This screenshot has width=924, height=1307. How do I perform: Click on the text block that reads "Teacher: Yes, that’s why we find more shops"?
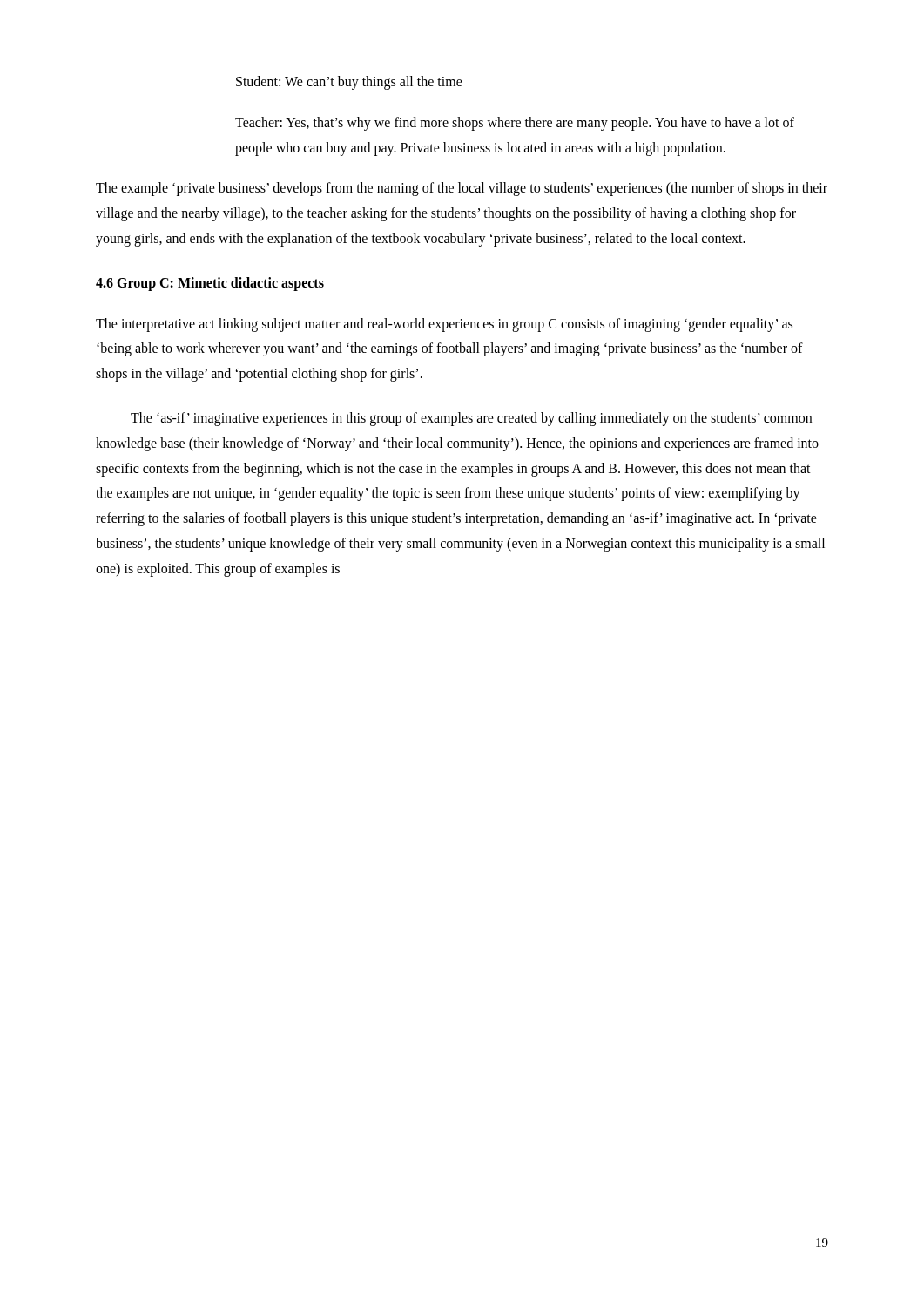click(x=515, y=135)
